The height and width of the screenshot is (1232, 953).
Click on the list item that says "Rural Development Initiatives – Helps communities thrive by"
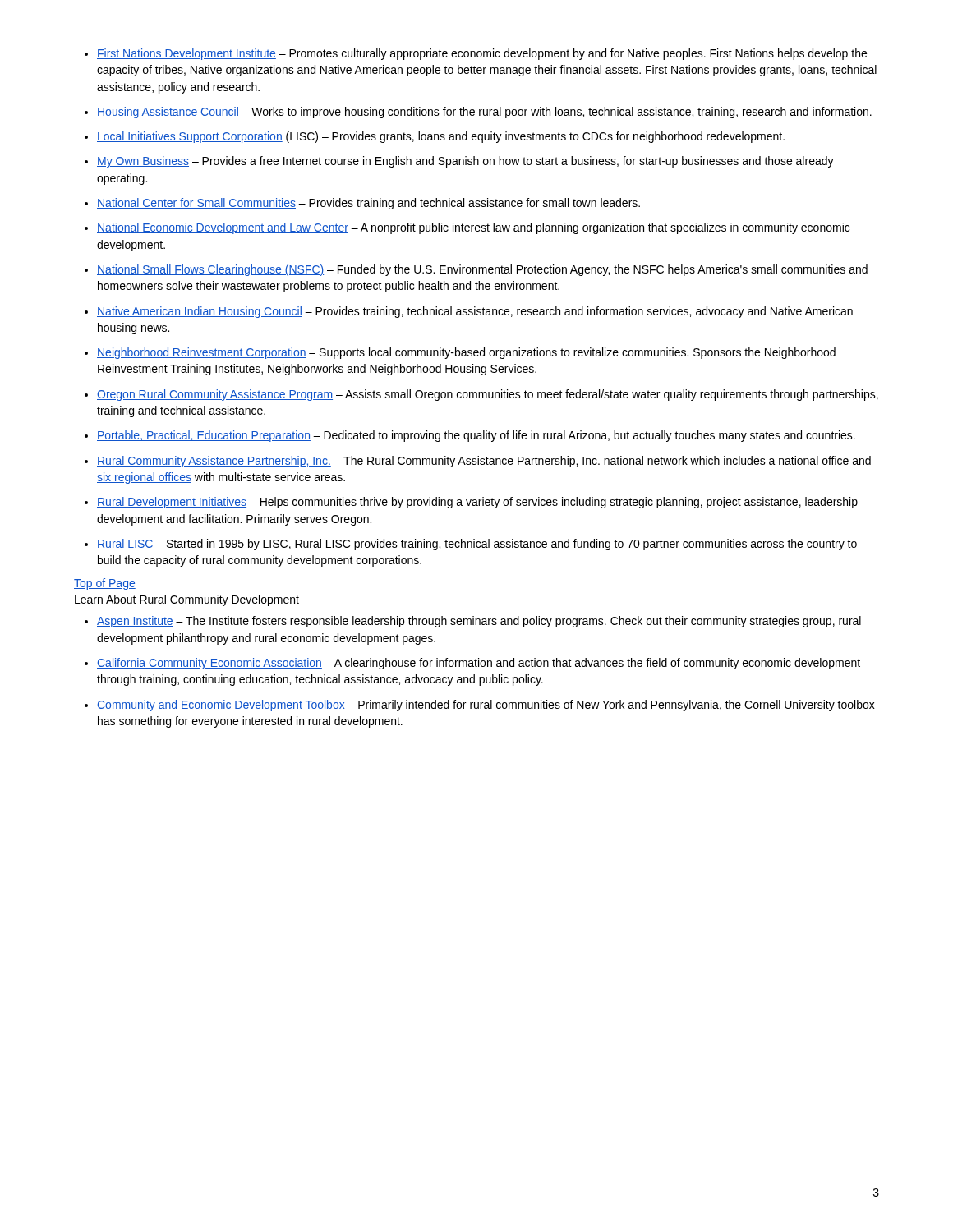(x=477, y=510)
